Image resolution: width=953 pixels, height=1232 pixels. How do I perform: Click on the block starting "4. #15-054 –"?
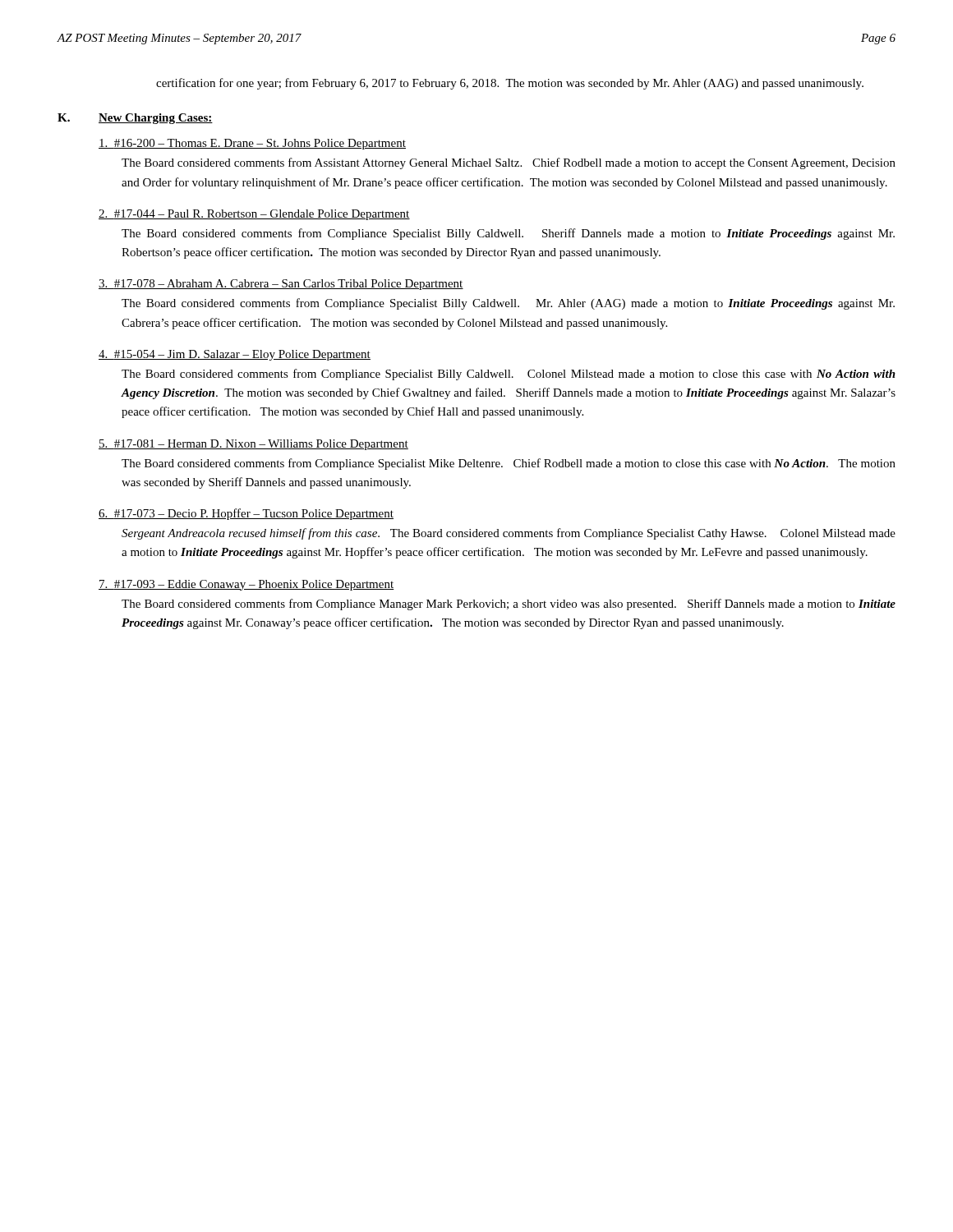click(497, 384)
